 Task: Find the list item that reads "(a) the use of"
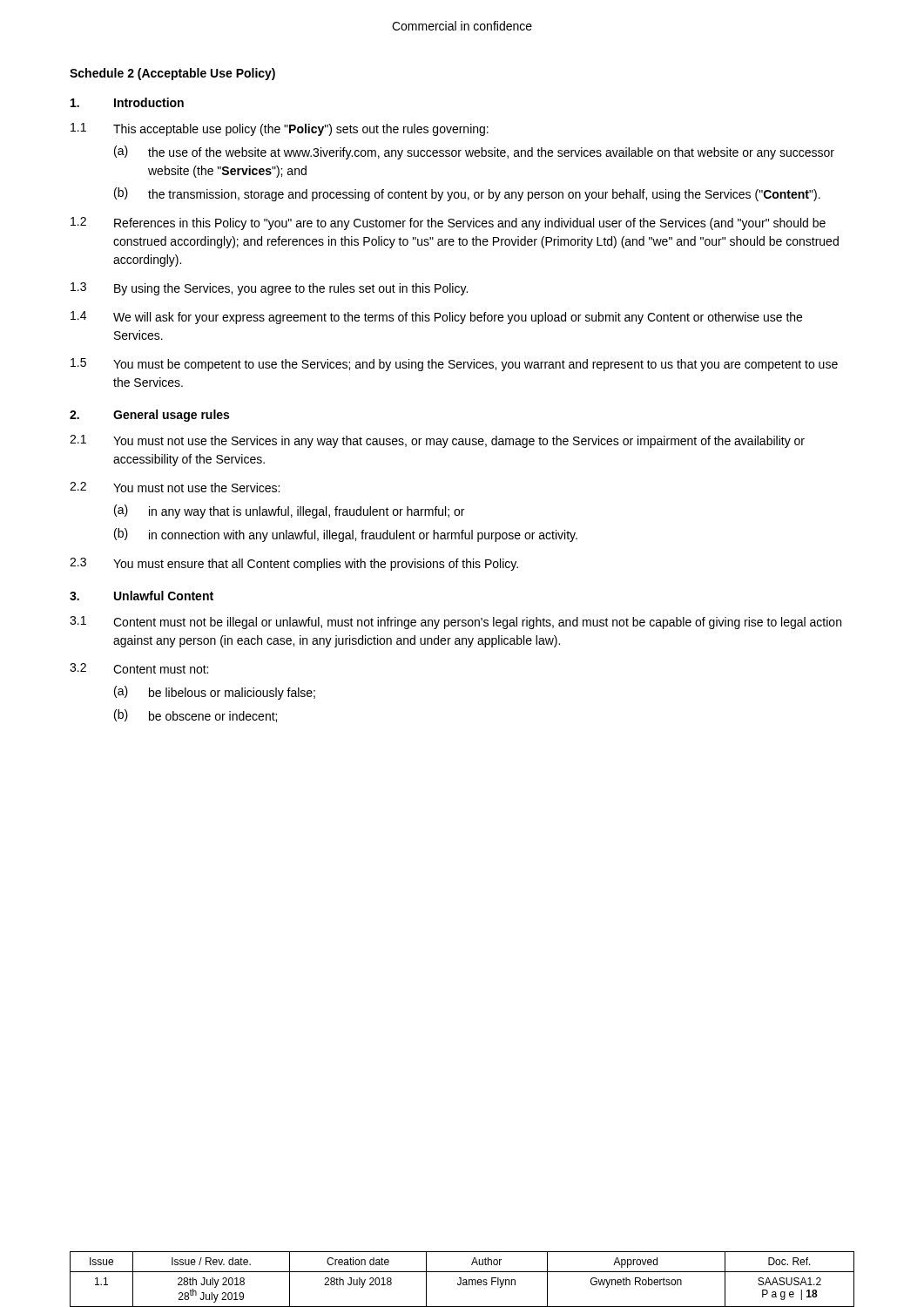pyautogui.click(x=462, y=162)
